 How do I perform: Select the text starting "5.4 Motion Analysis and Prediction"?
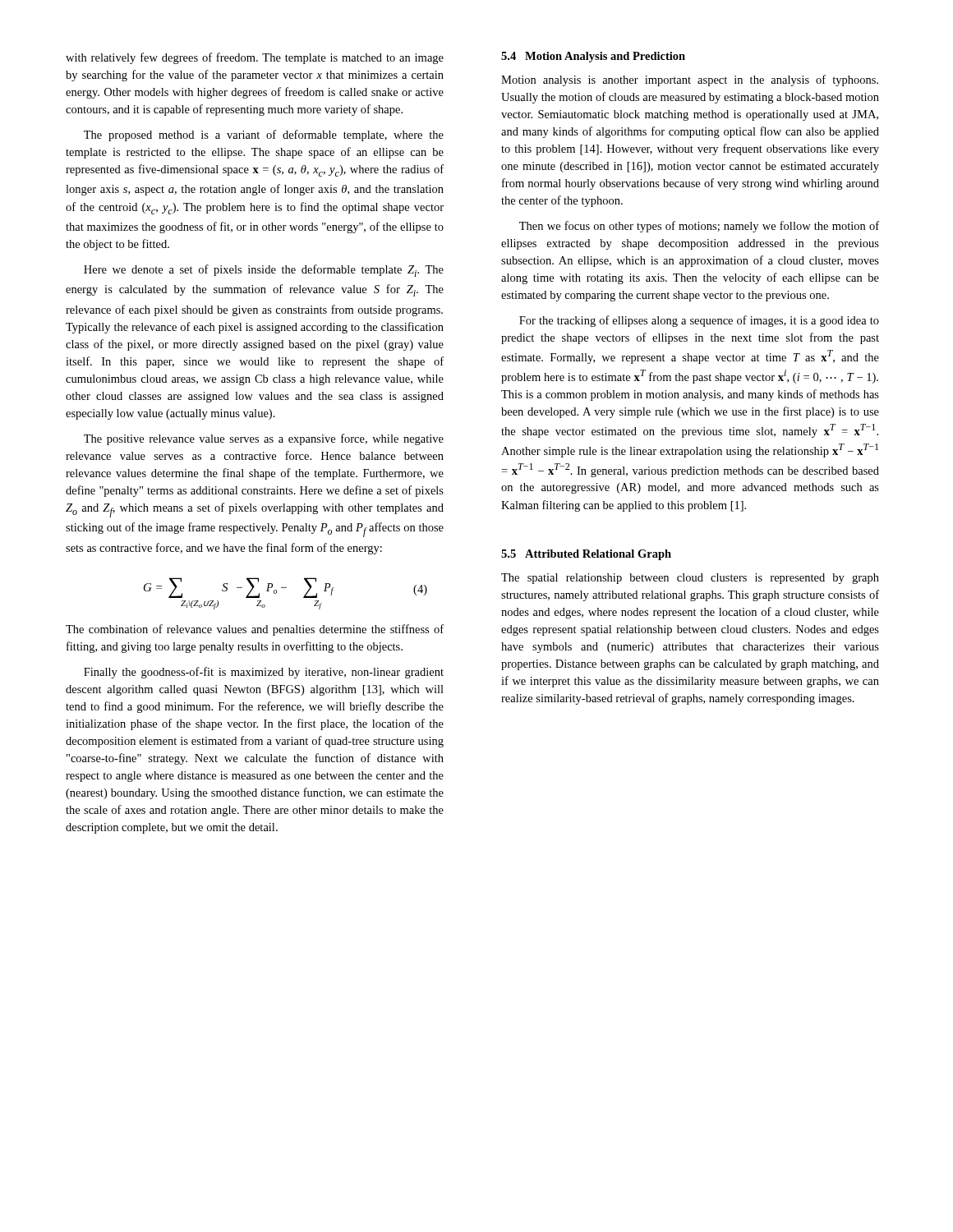593,56
